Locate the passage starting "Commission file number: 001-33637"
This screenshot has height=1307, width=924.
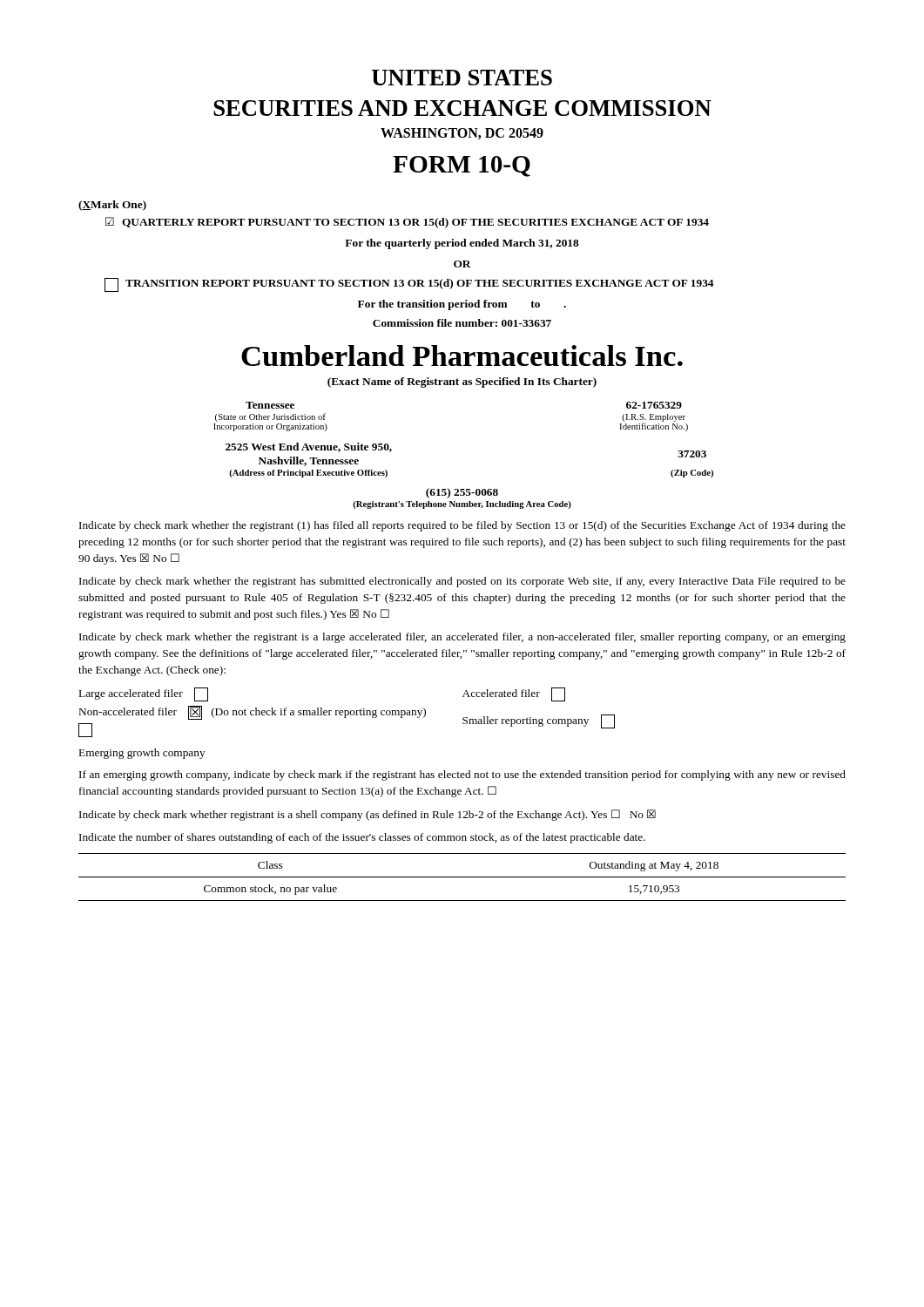462,323
